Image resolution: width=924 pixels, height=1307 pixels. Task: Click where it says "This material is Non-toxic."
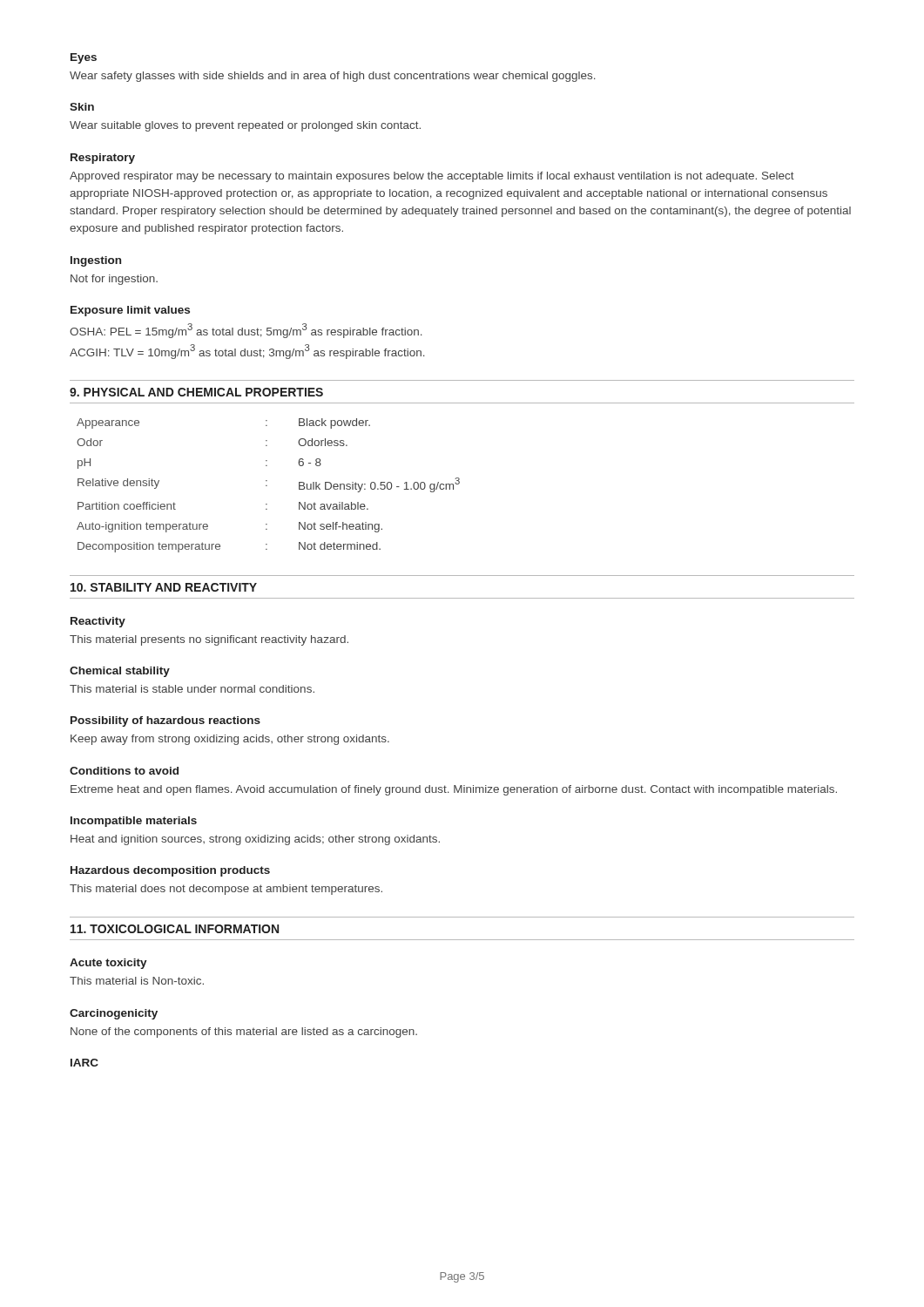pyautogui.click(x=137, y=981)
